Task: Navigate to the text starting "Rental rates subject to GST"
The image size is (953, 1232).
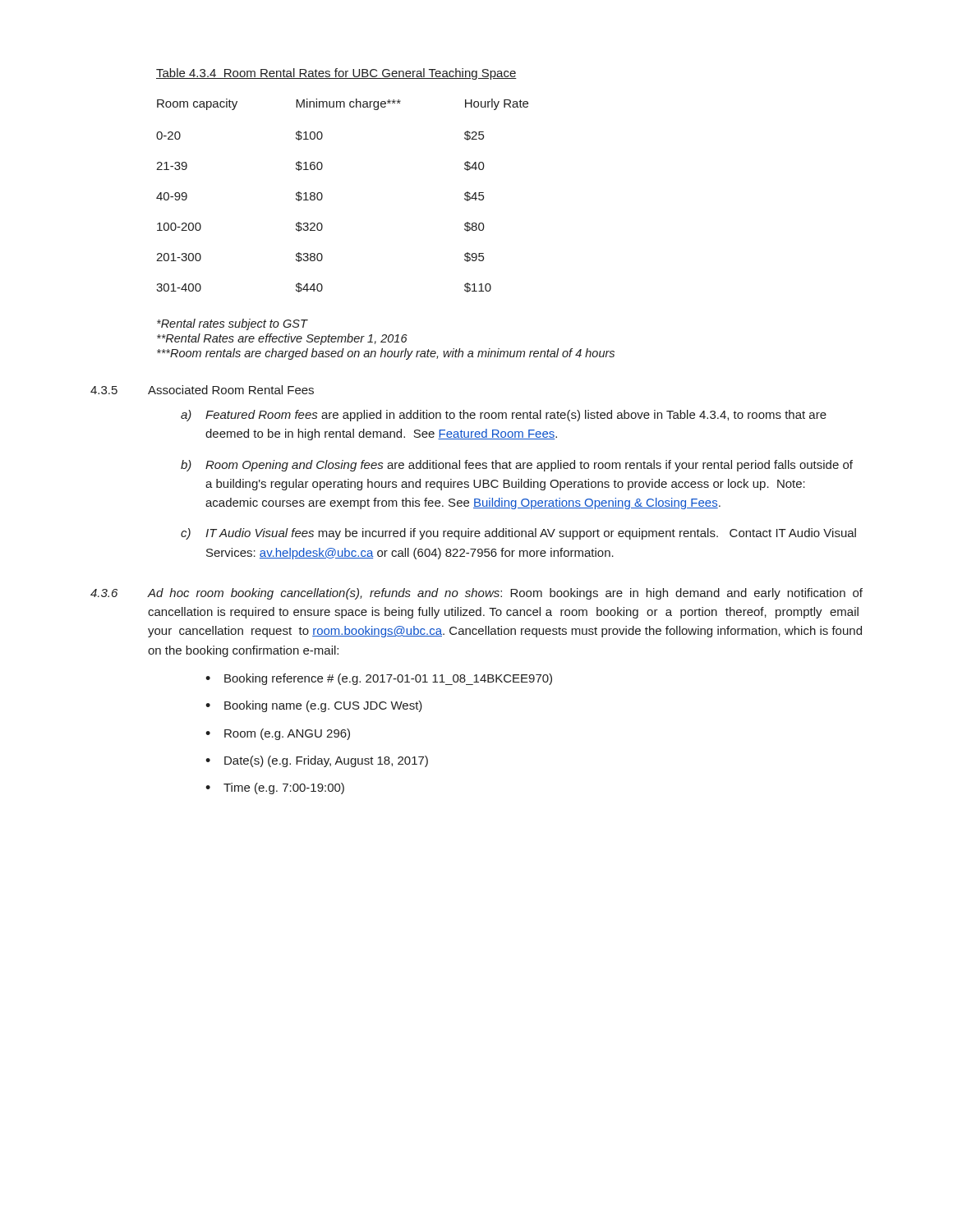Action: (x=232, y=324)
